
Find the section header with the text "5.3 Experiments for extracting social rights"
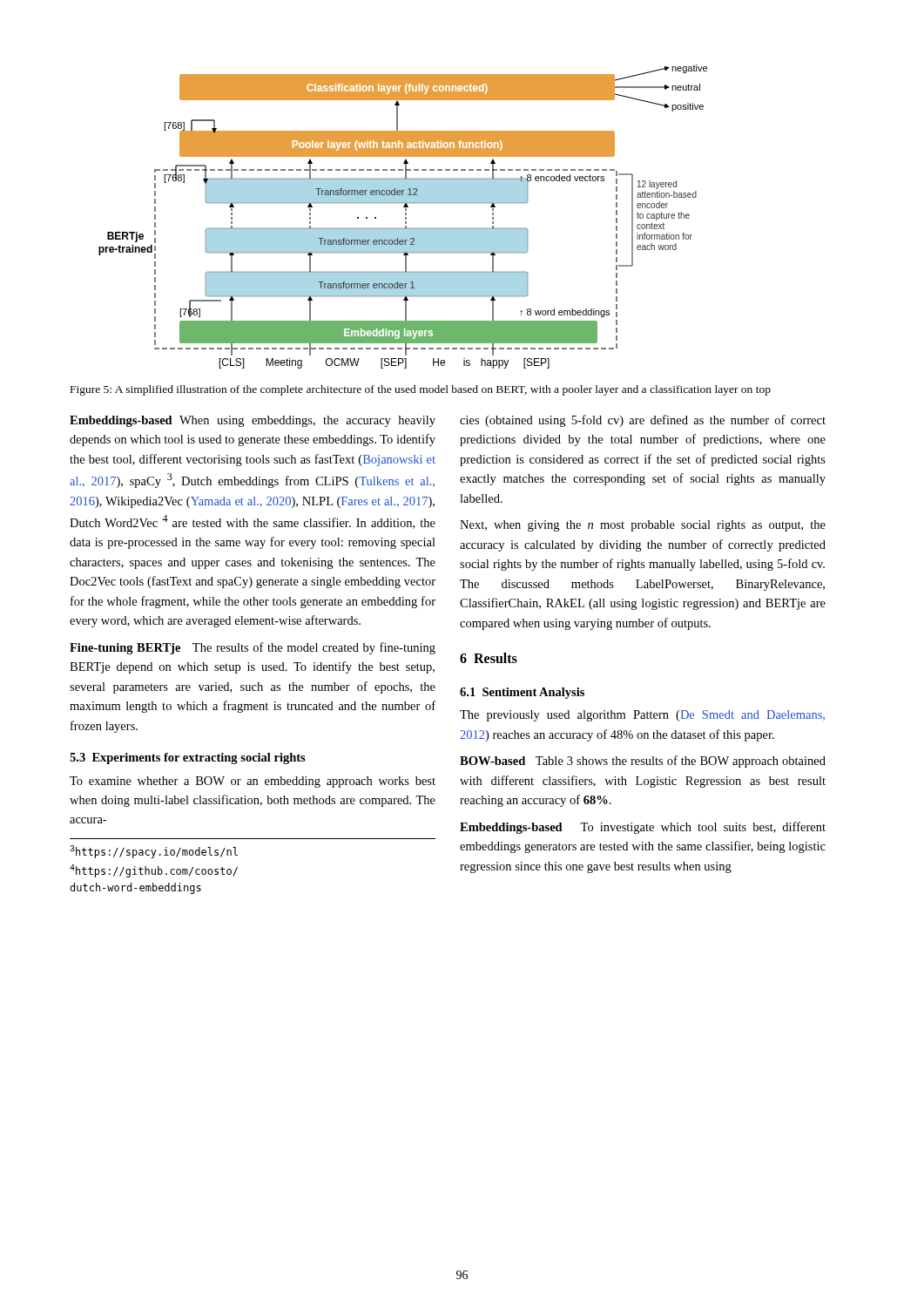188,757
